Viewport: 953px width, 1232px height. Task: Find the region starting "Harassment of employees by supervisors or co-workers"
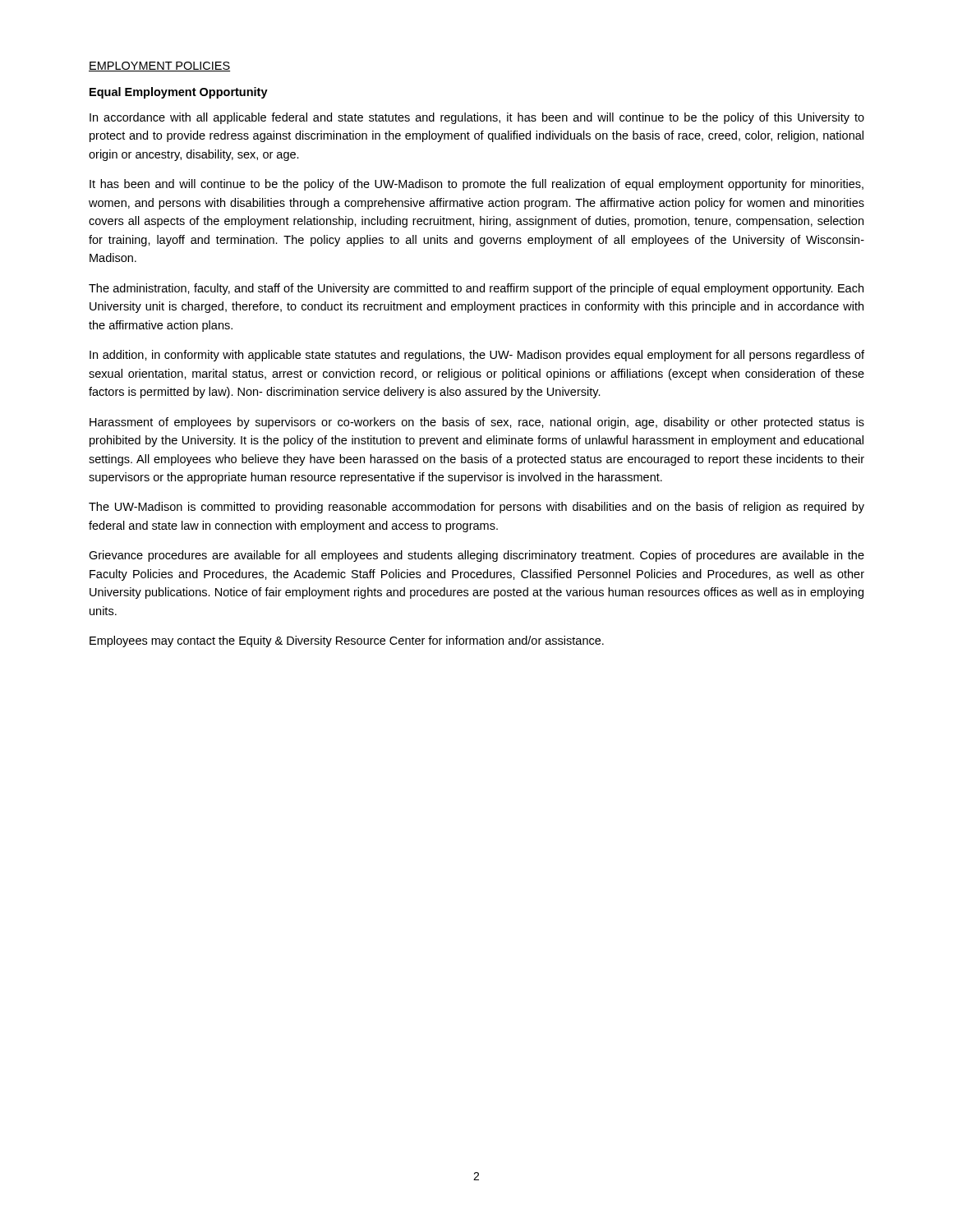coord(476,449)
